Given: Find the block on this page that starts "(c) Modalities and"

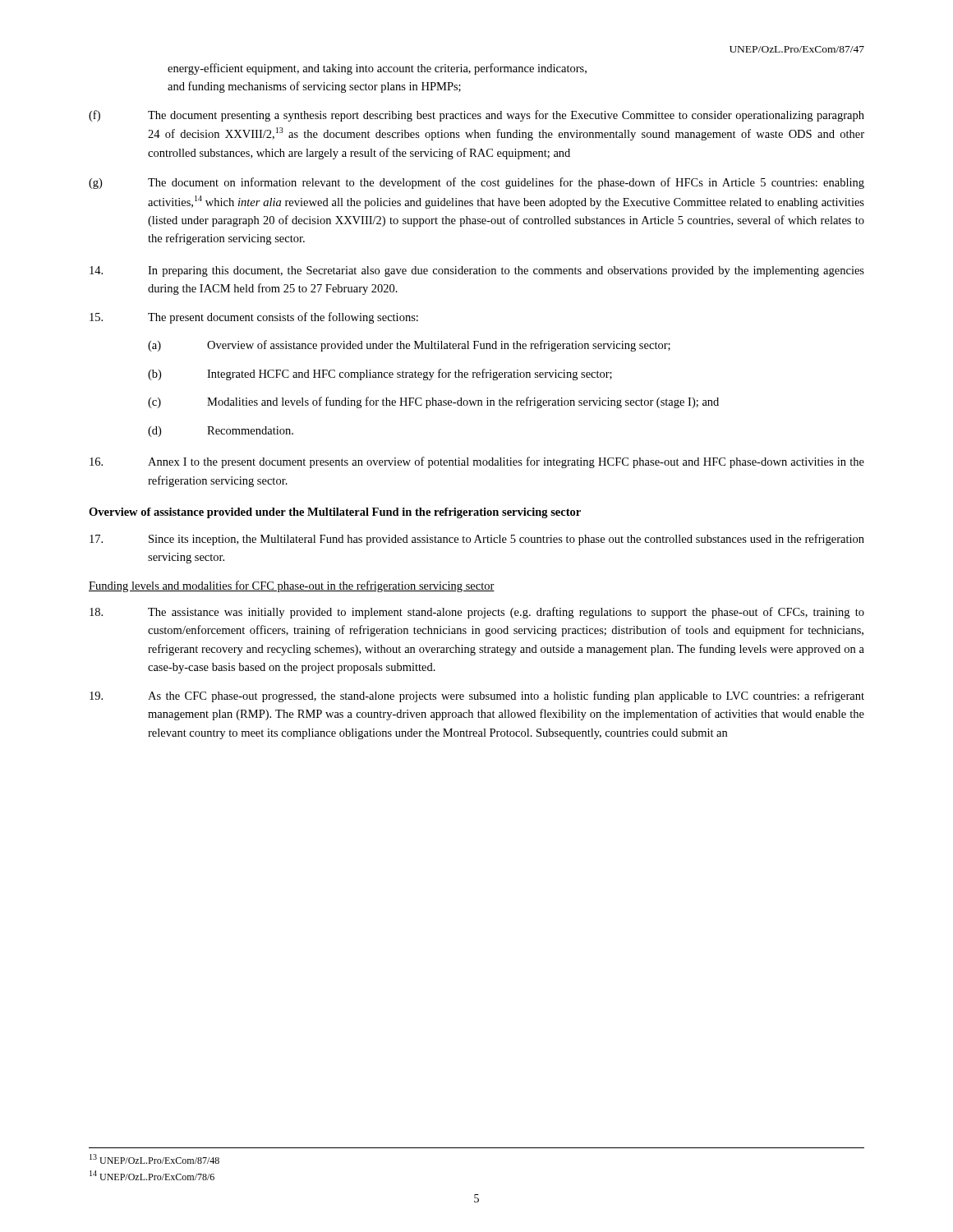Looking at the screenshot, I should click(x=506, y=402).
